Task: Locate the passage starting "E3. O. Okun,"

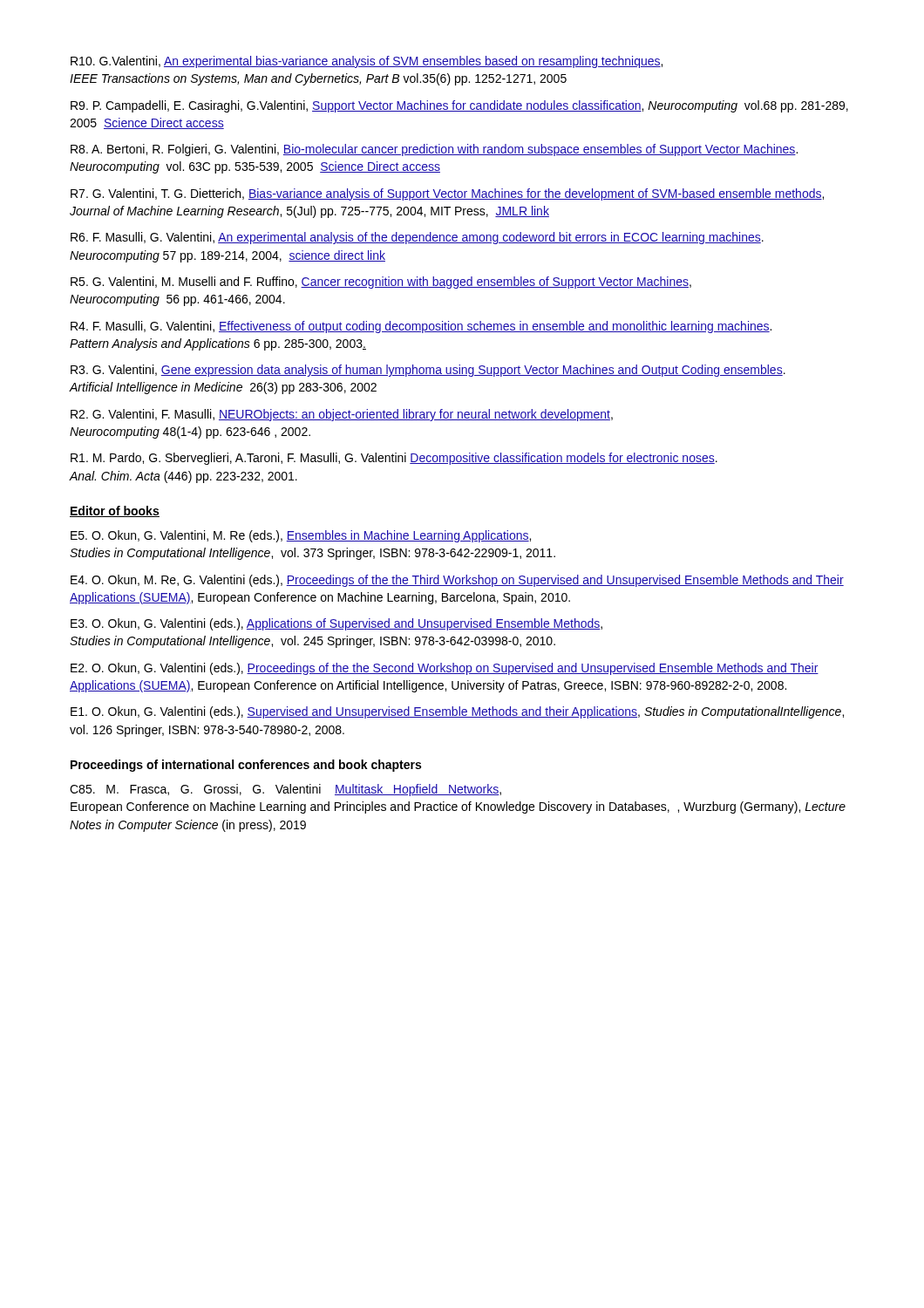Action: pos(337,632)
